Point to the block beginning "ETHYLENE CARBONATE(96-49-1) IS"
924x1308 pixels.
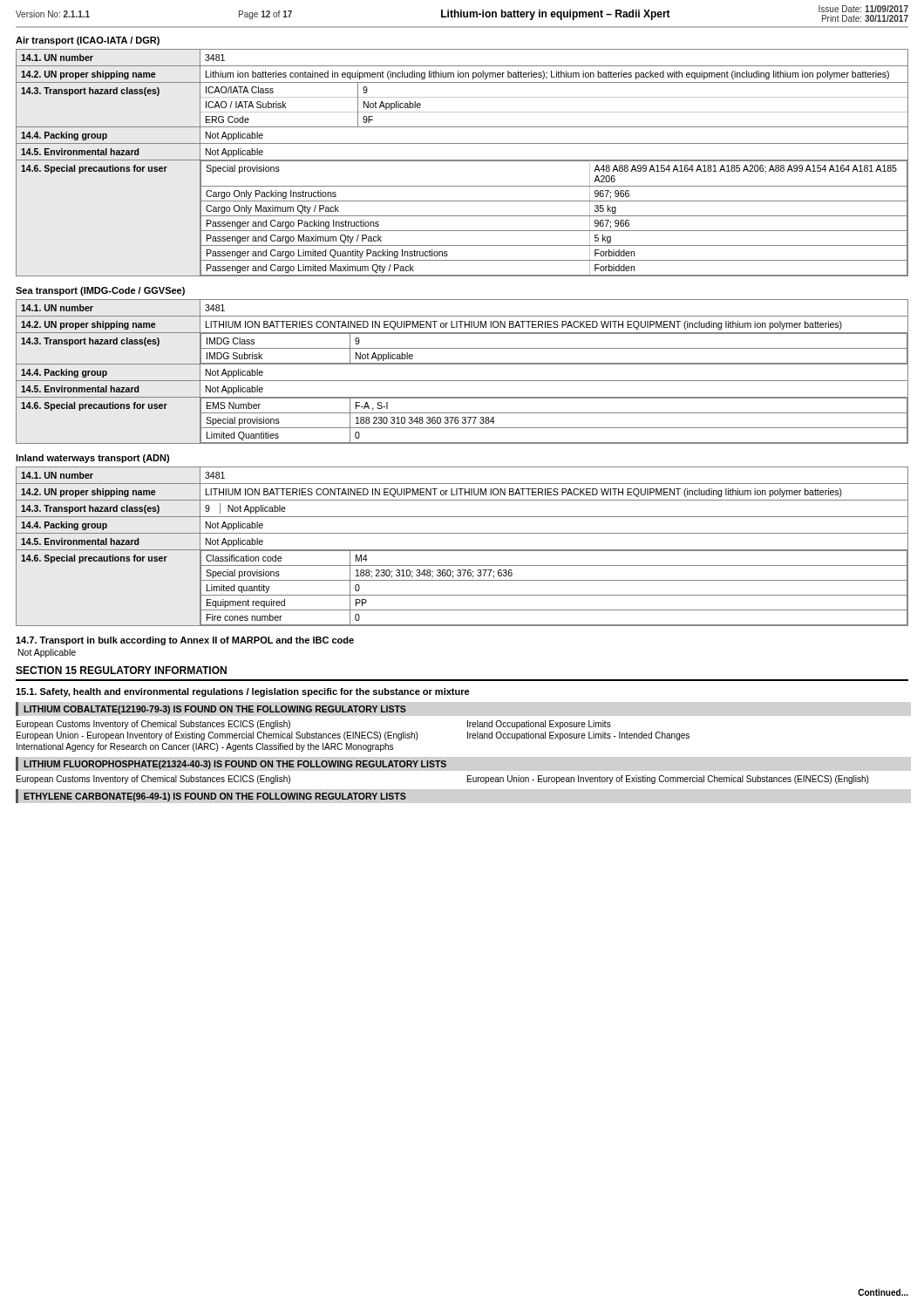click(215, 796)
